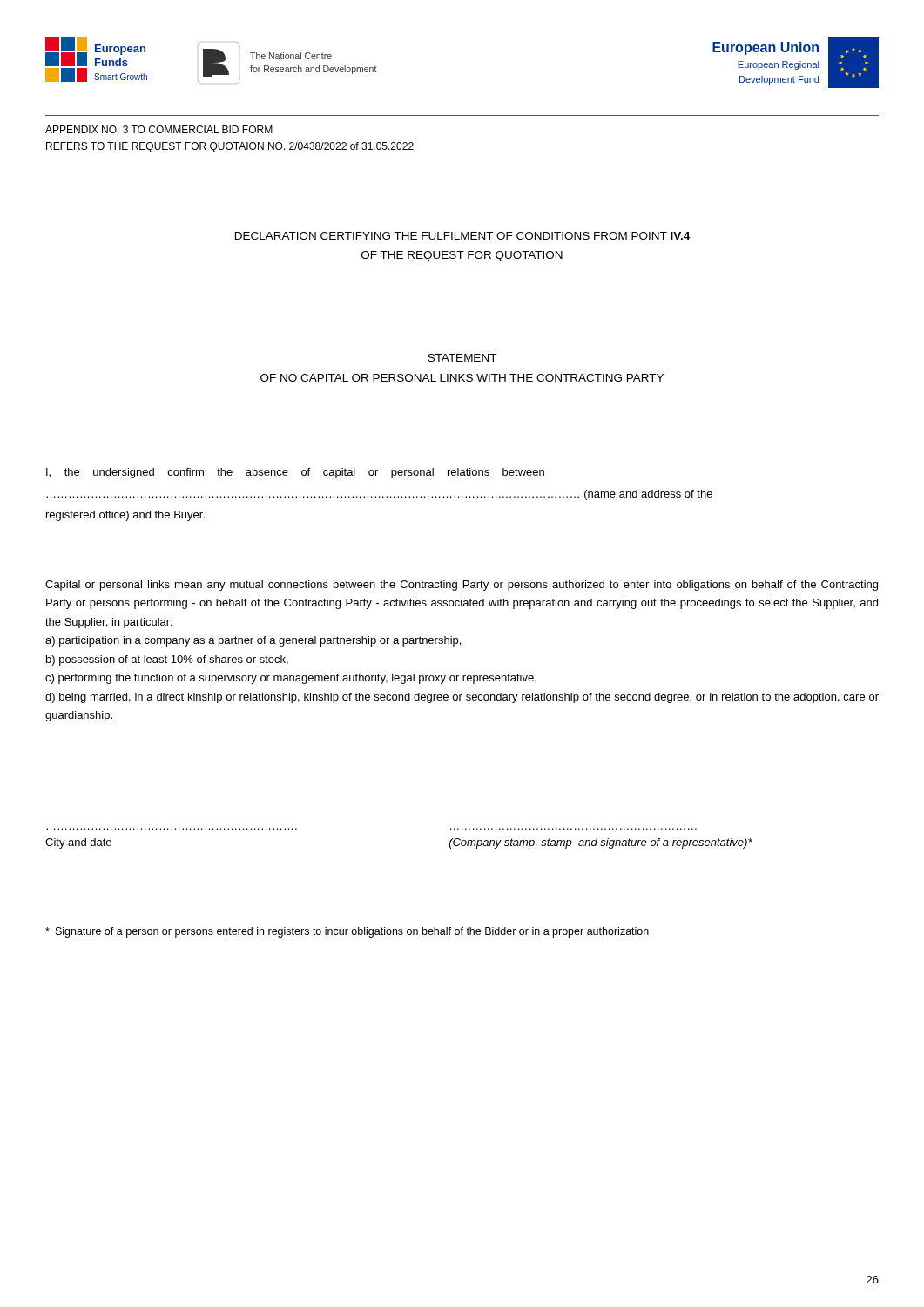Image resolution: width=924 pixels, height=1307 pixels.
Task: Where is the passage that starts "…………………………………………………………. City and date"?
Action: coord(462,834)
